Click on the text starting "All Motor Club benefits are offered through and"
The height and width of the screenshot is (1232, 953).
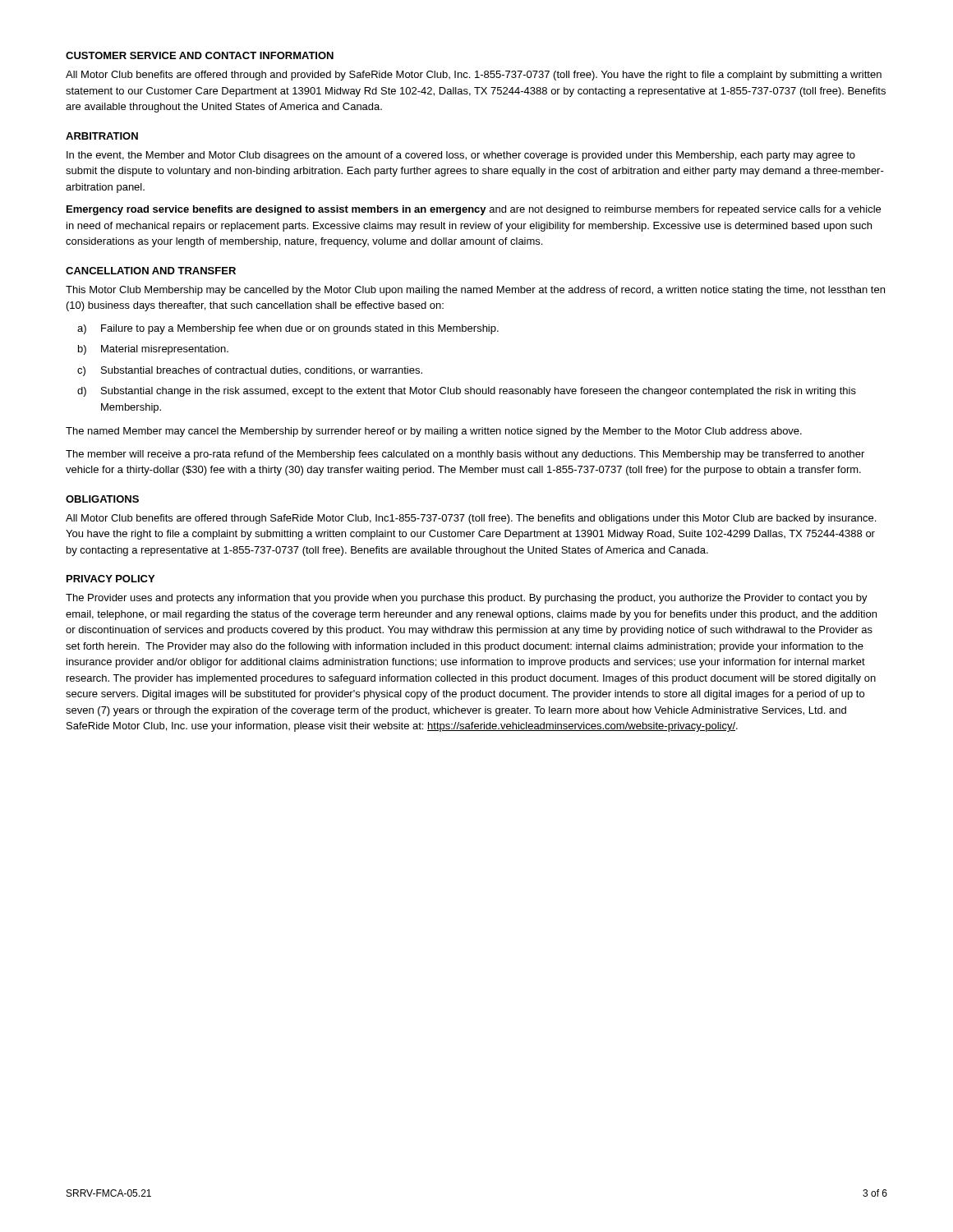pos(476,90)
